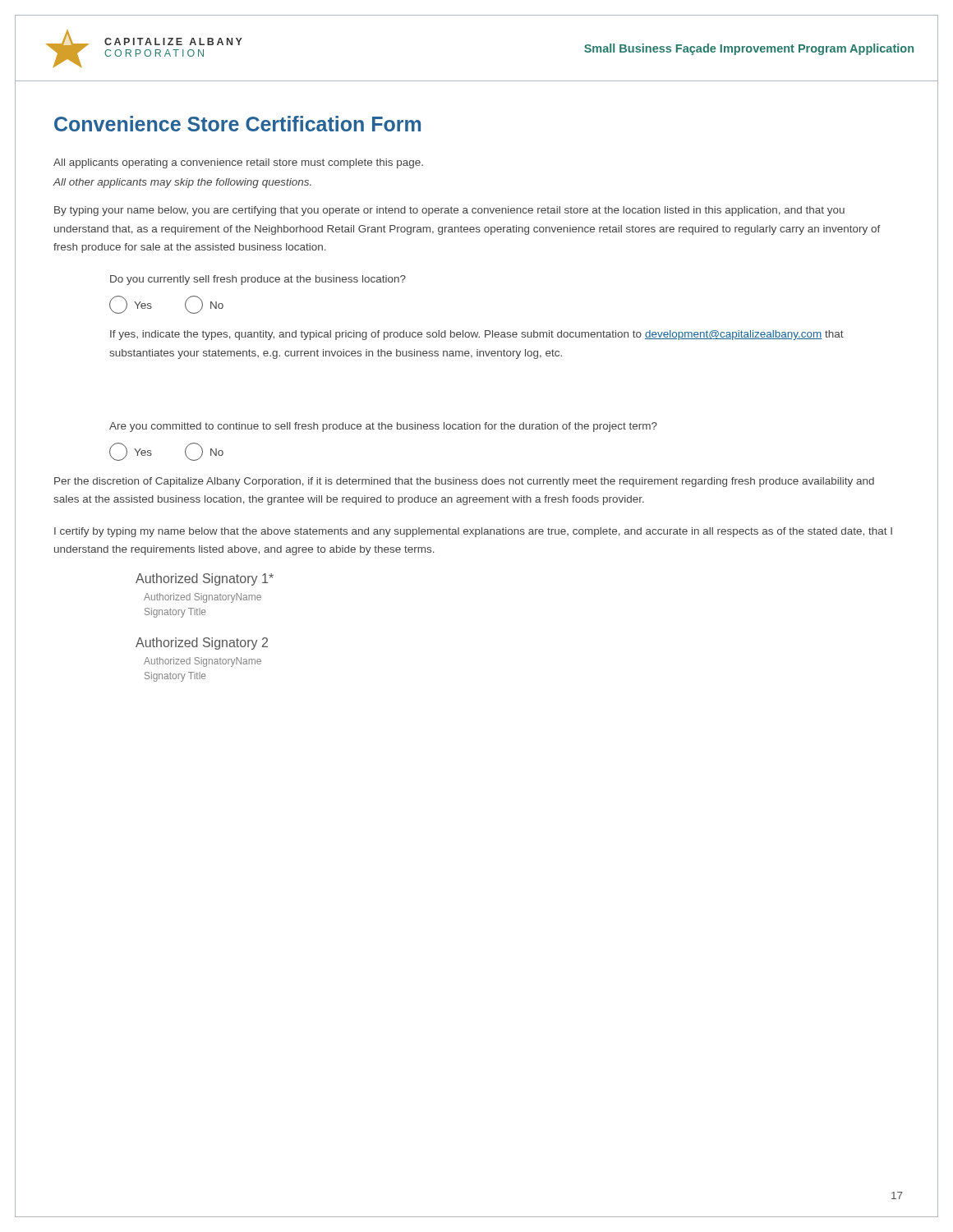Point to the block beginning "Do you currently sell fresh produce at"
Viewport: 953px width, 1232px height.
pos(504,341)
